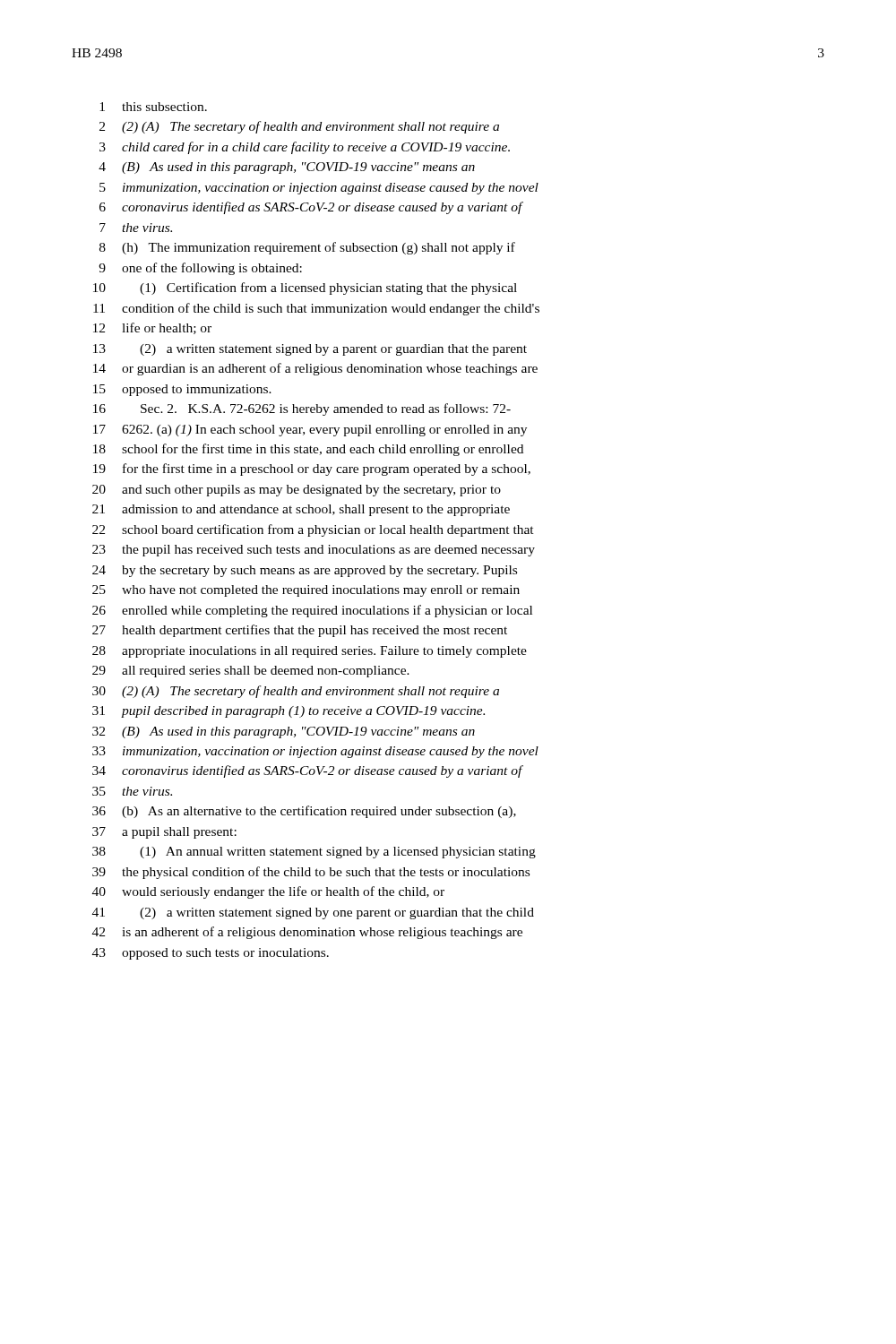Click on the passage starting "33 immunization, vaccination or injection against"
896x1344 pixels.
click(x=448, y=751)
